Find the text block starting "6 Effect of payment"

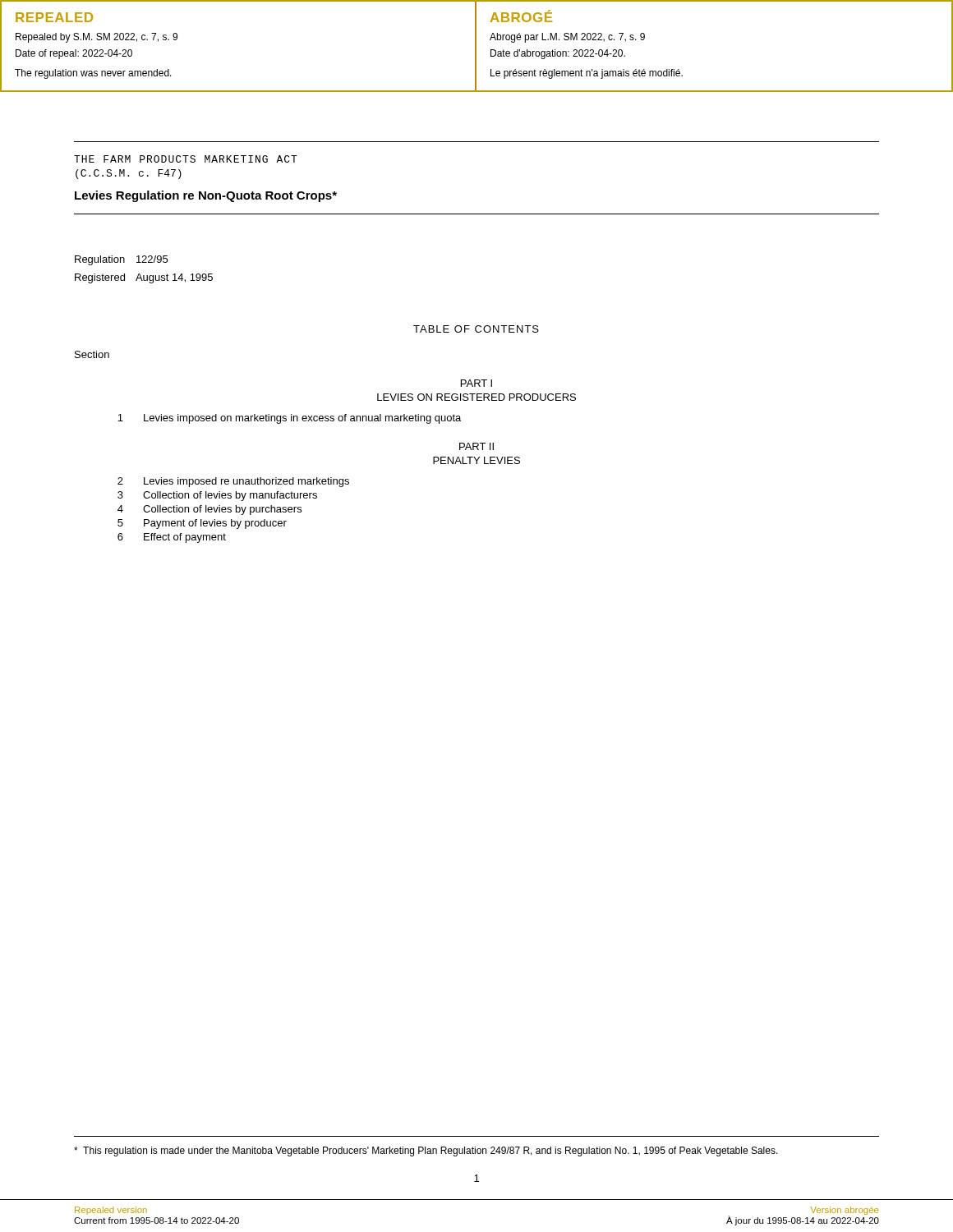click(172, 538)
